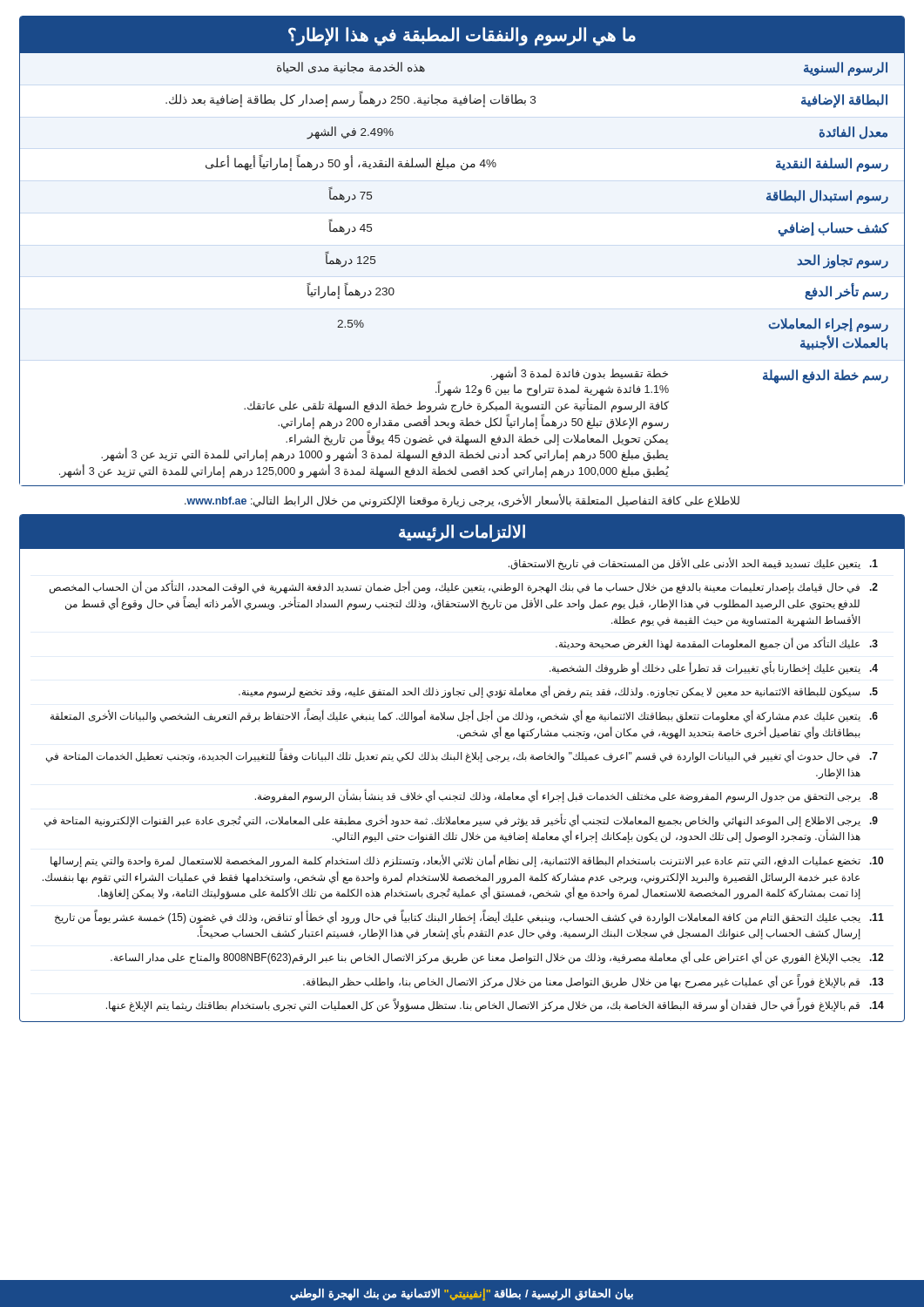Locate the passage starting "6. يتعين عليك عدم مشاركة أي معلومات"
This screenshot has width=924, height=1307.
[x=462, y=724]
